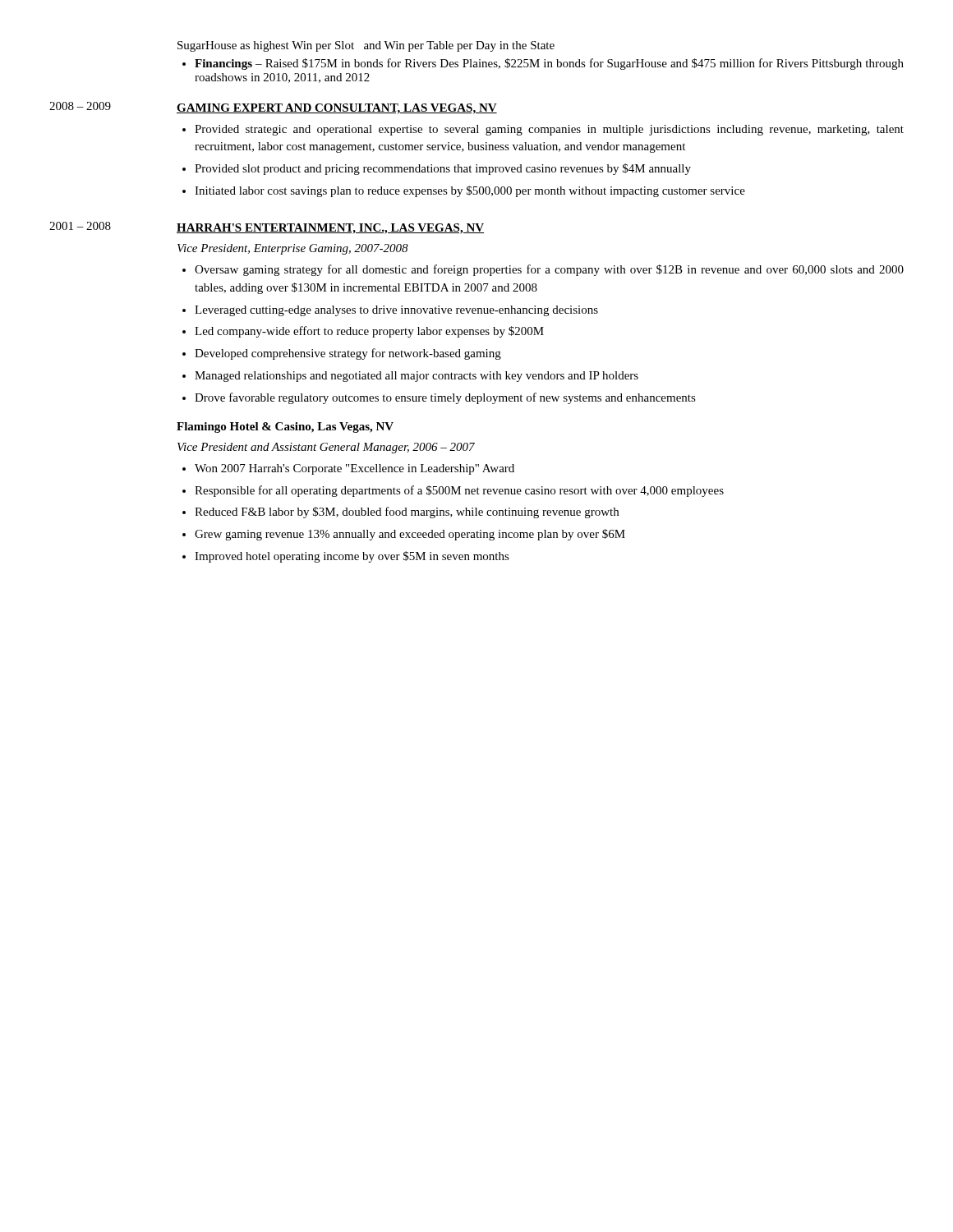Navigate to the text block starting "Flamingo Hotel & Casino, Las"

click(285, 426)
